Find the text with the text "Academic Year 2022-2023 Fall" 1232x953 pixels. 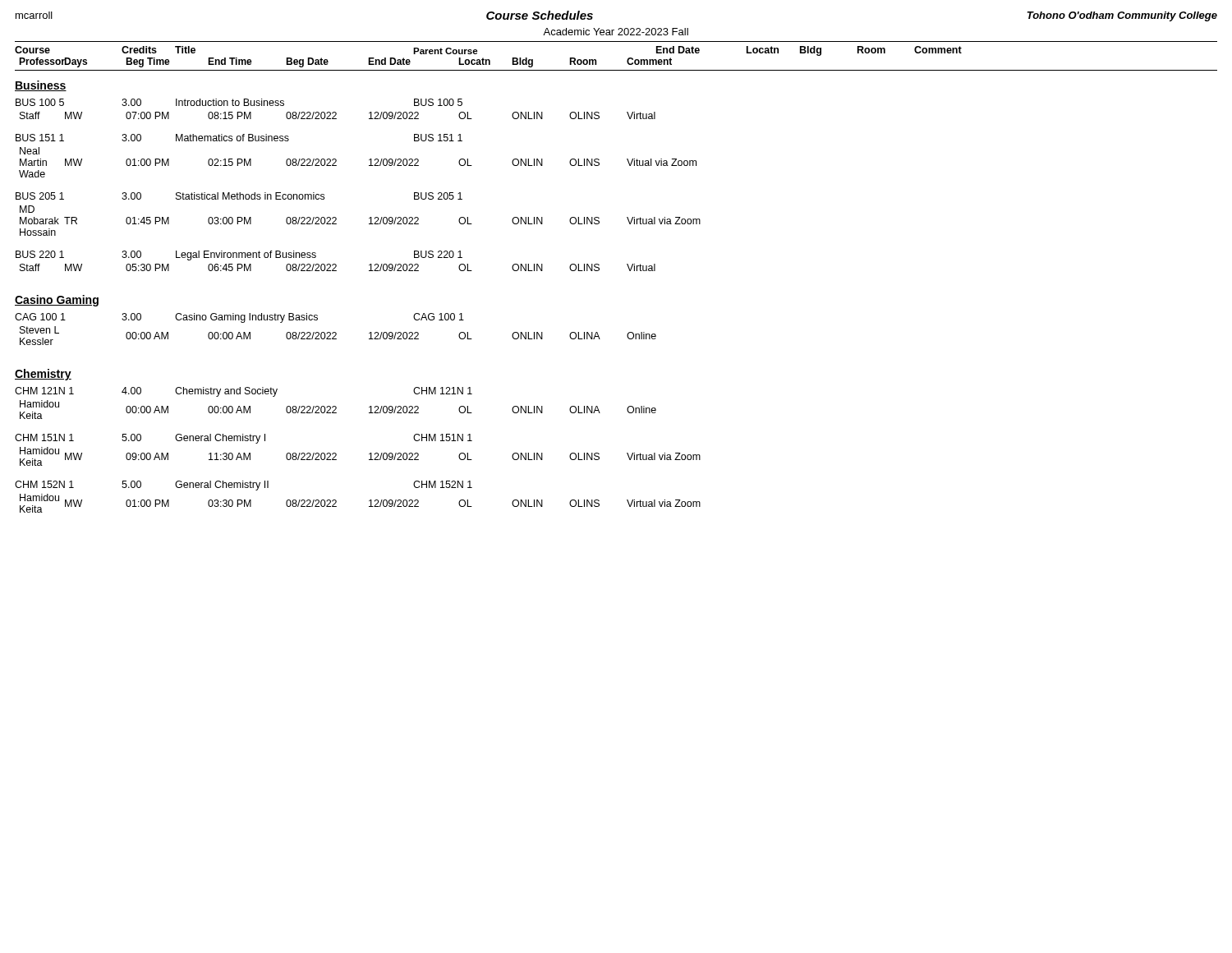[x=616, y=32]
